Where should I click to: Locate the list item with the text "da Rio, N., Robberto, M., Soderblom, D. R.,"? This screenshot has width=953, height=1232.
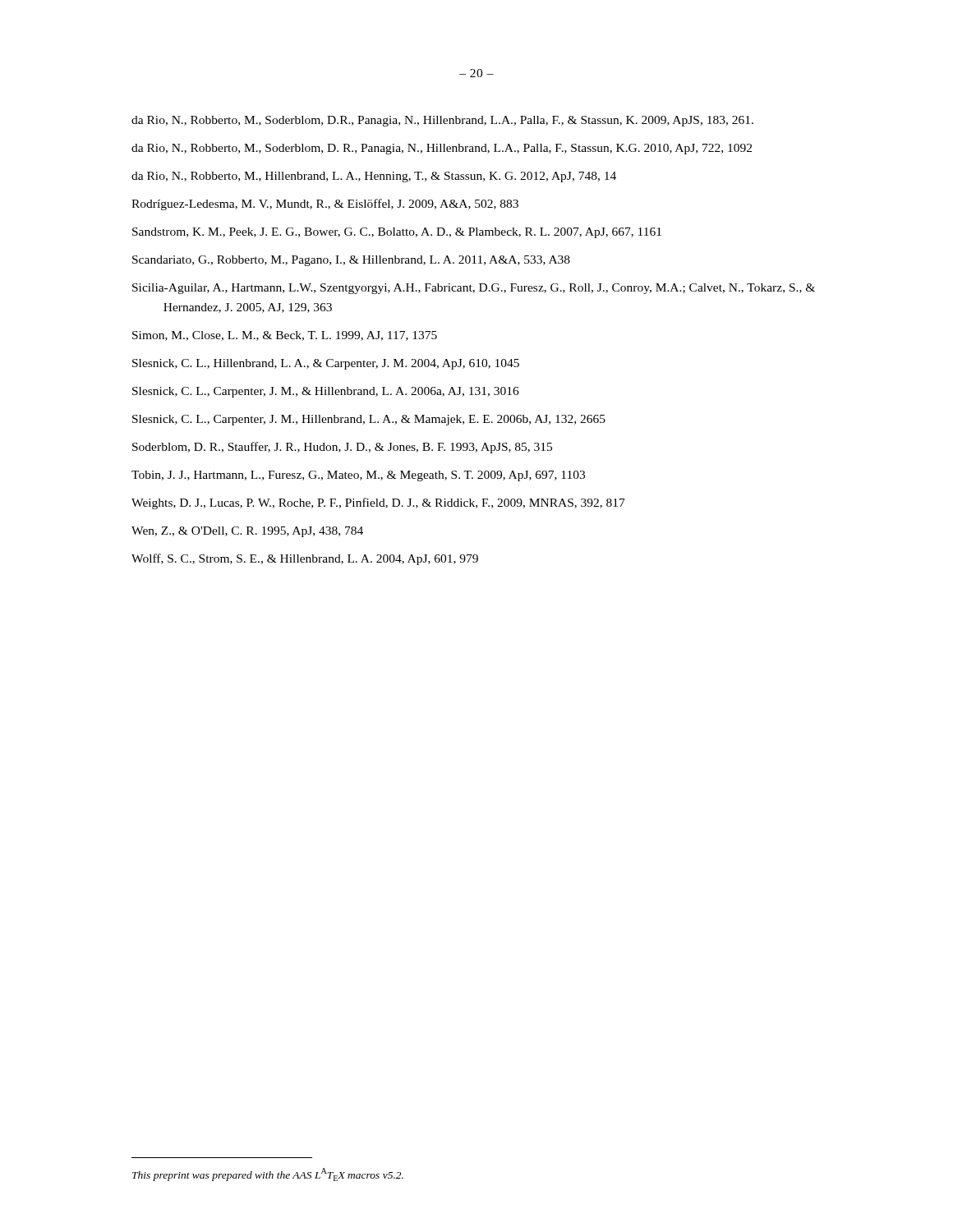tap(442, 147)
